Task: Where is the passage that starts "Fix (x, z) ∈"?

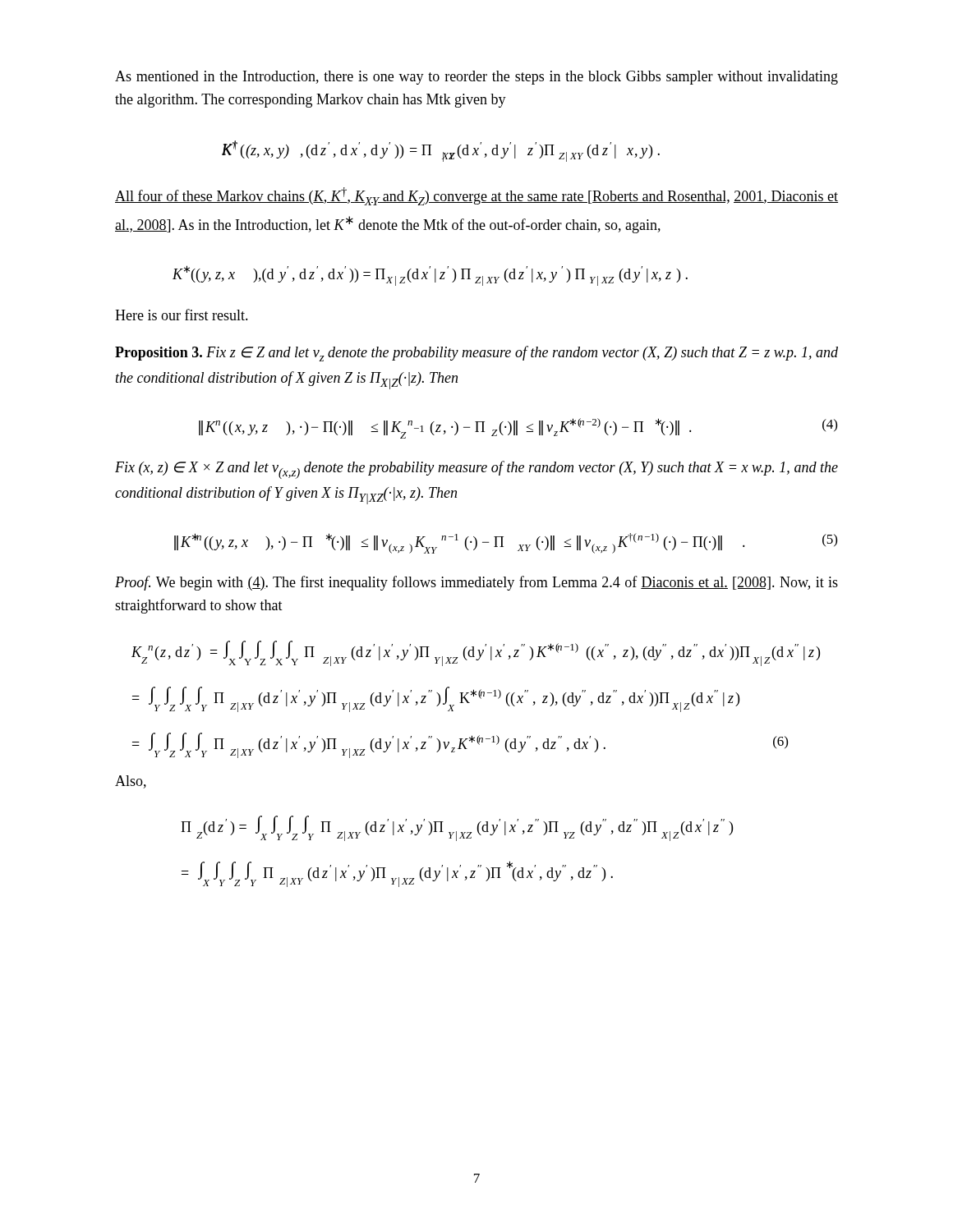Action: pos(476,482)
